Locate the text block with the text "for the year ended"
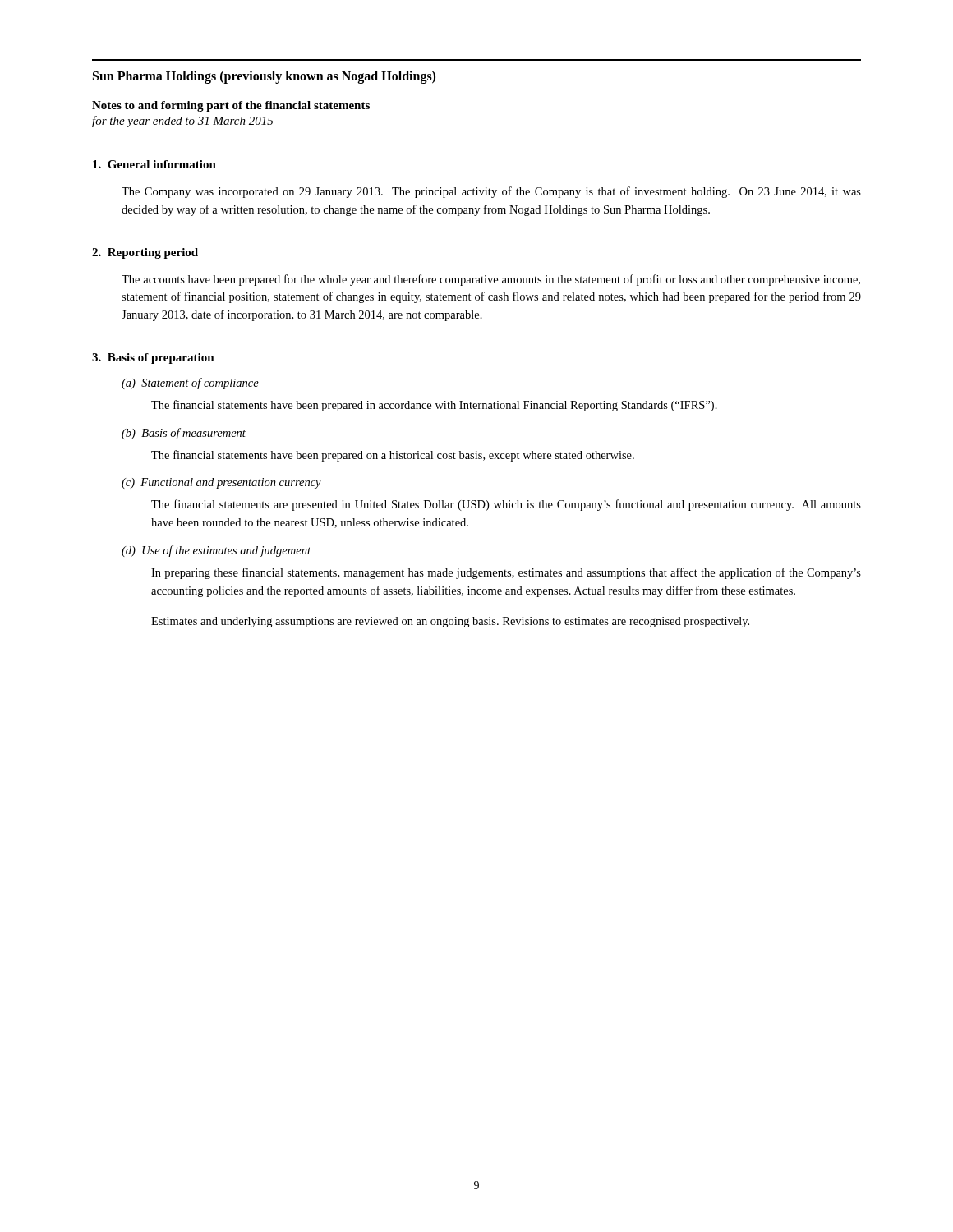953x1232 pixels. pos(183,121)
